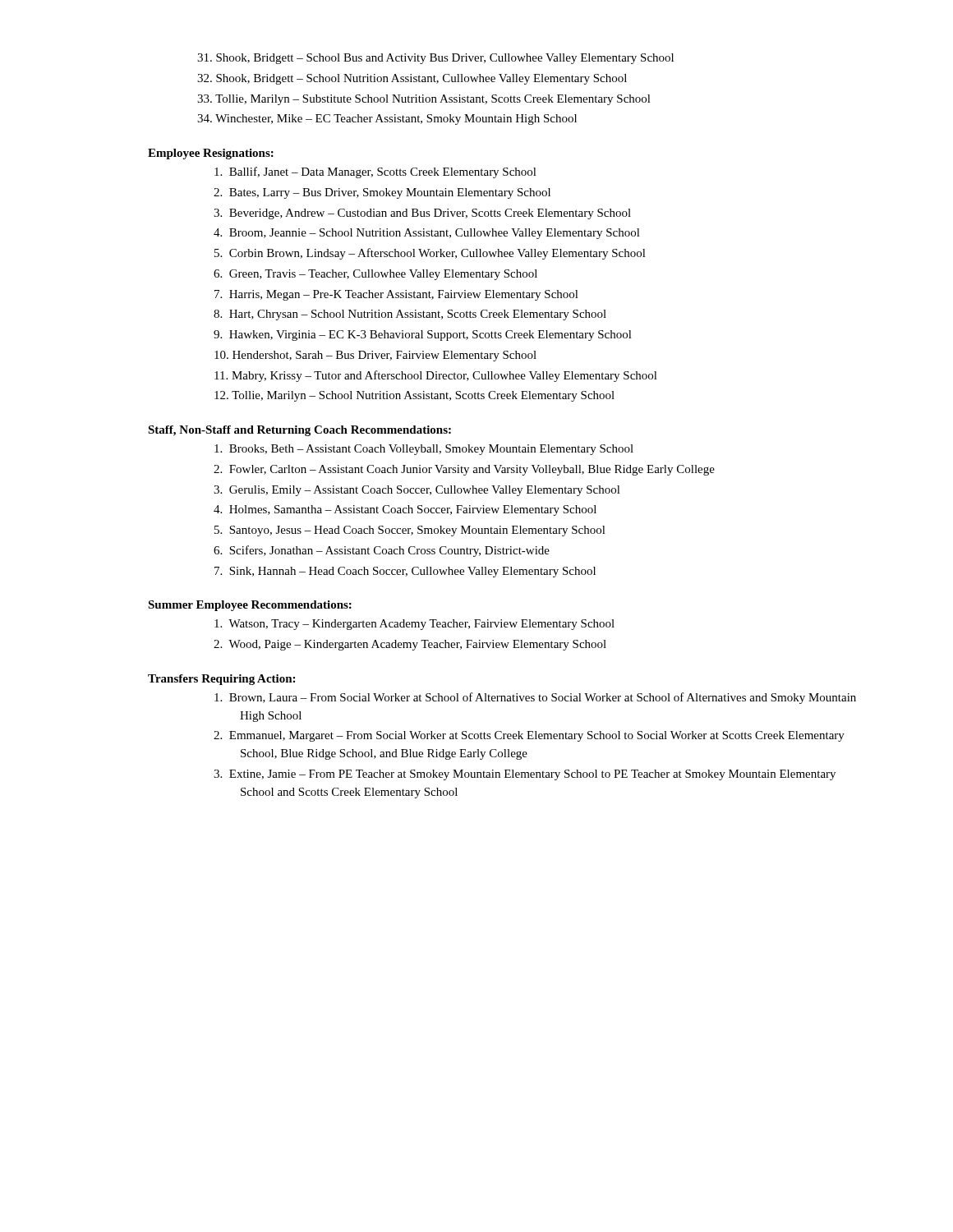Select the text starting "5. Corbin Brown, Lindsay"
Viewport: 953px width, 1232px height.
pos(430,253)
